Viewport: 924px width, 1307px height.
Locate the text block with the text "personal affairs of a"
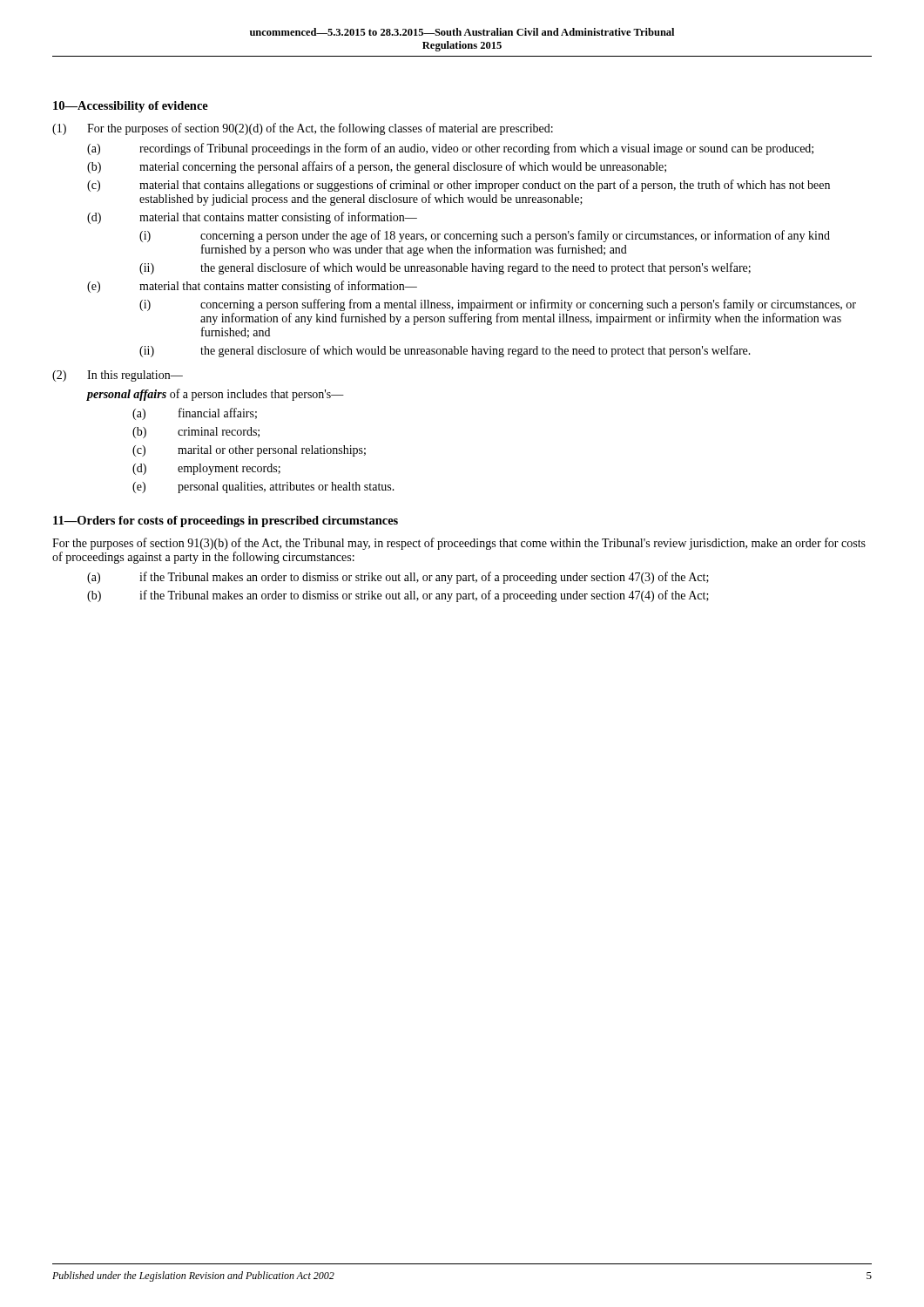215,394
